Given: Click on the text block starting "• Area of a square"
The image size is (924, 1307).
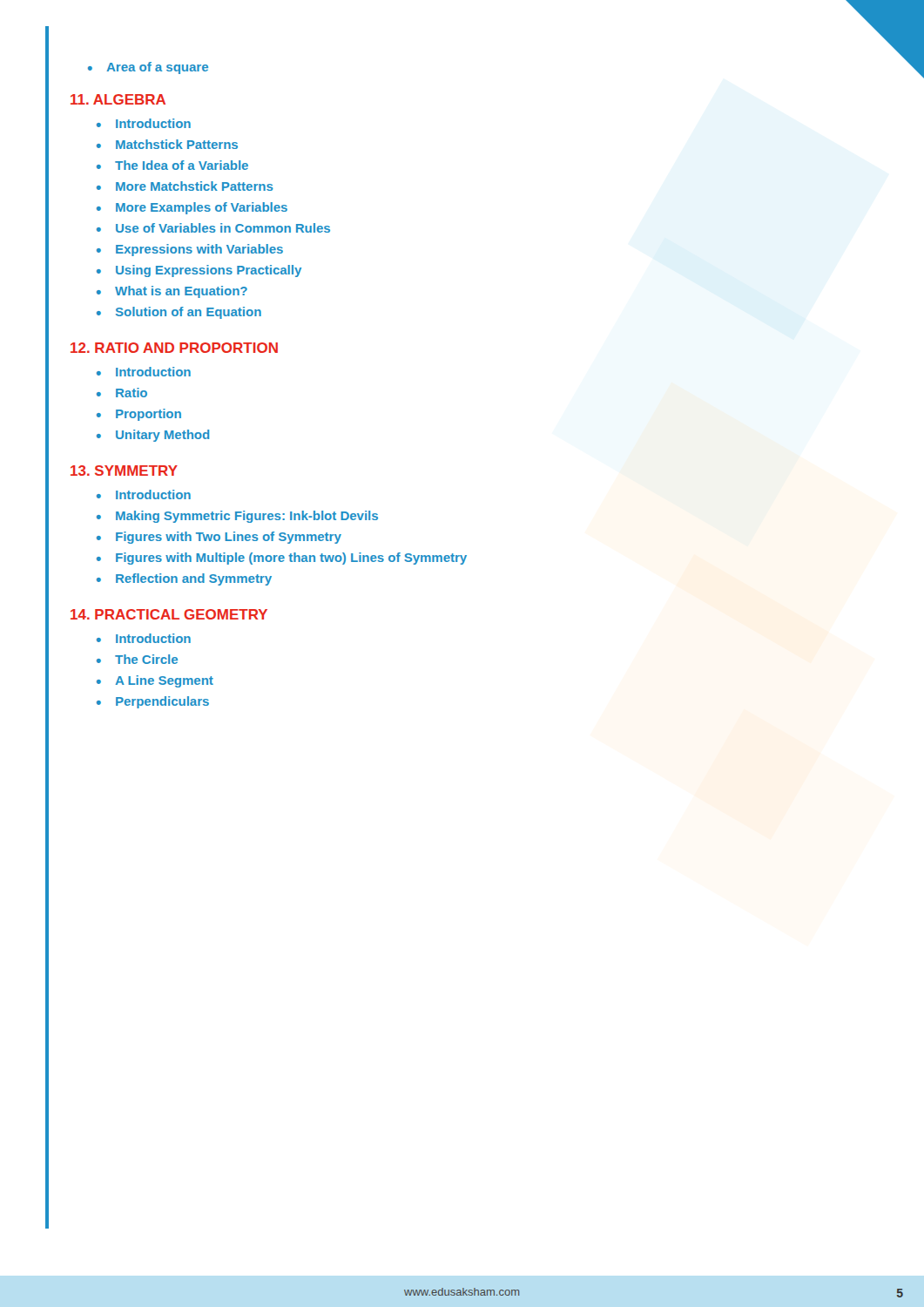Looking at the screenshot, I should click(x=148, y=68).
